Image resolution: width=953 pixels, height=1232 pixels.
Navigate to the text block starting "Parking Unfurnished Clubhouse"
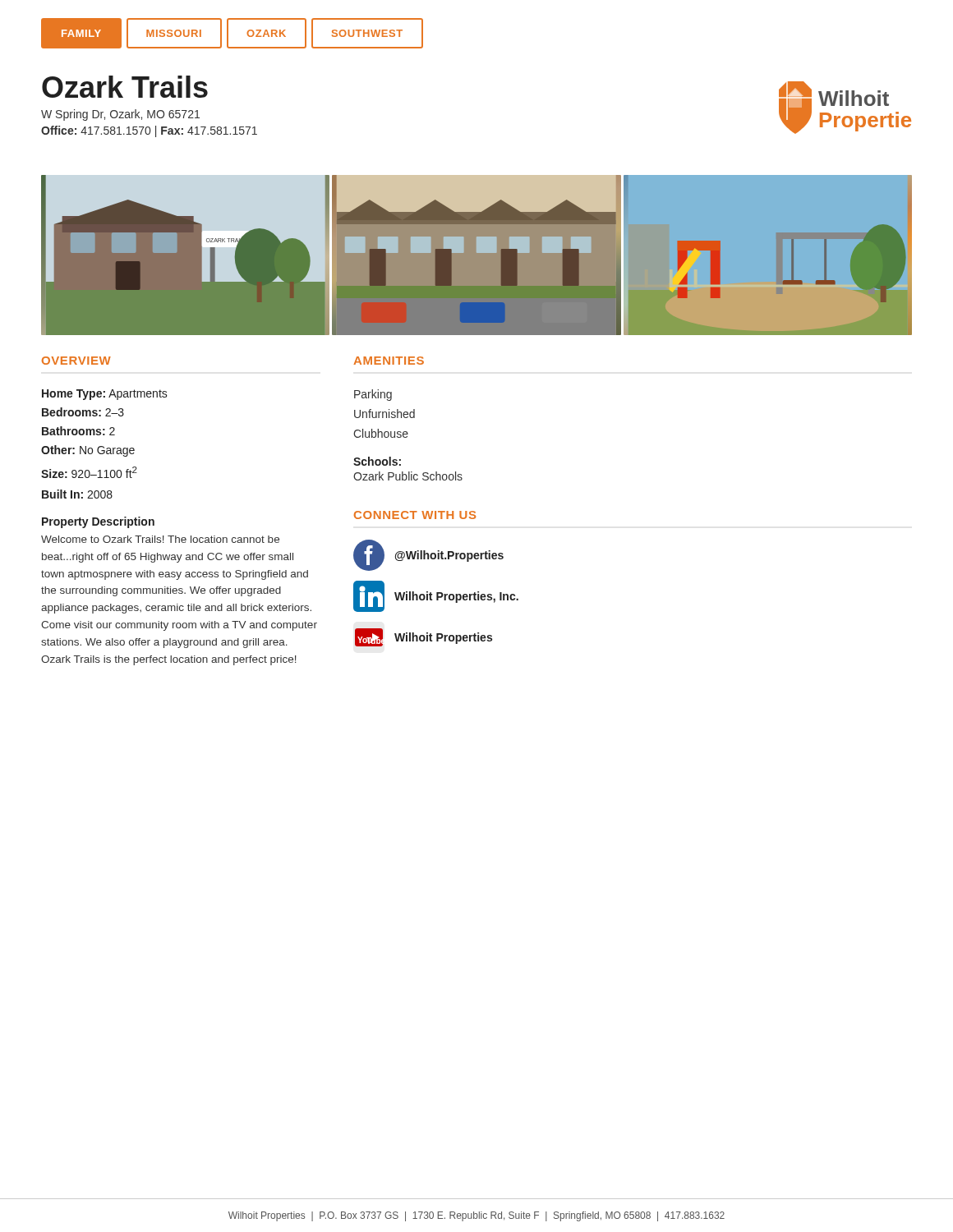[x=373, y=395]
